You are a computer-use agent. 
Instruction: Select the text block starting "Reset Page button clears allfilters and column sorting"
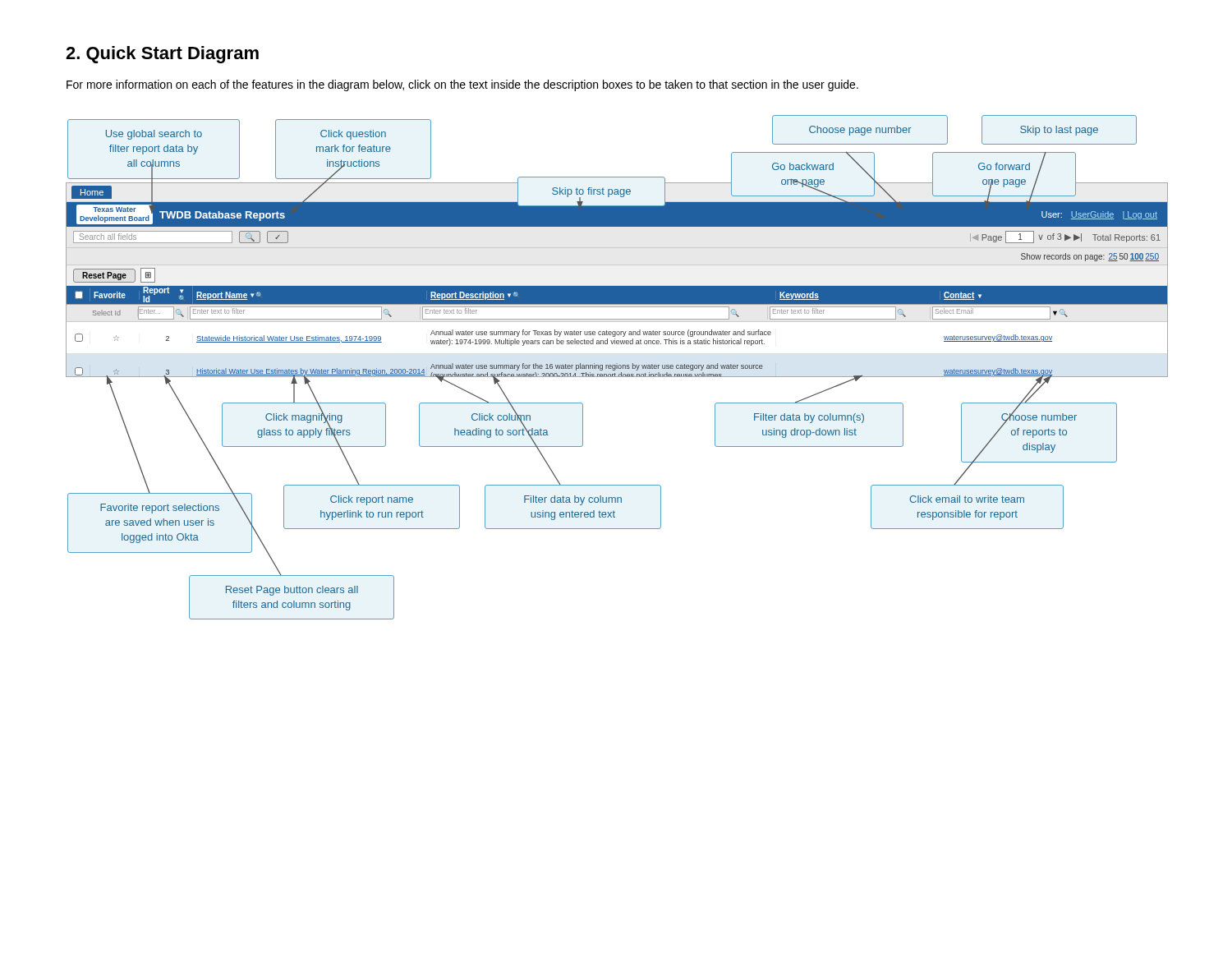click(x=292, y=597)
